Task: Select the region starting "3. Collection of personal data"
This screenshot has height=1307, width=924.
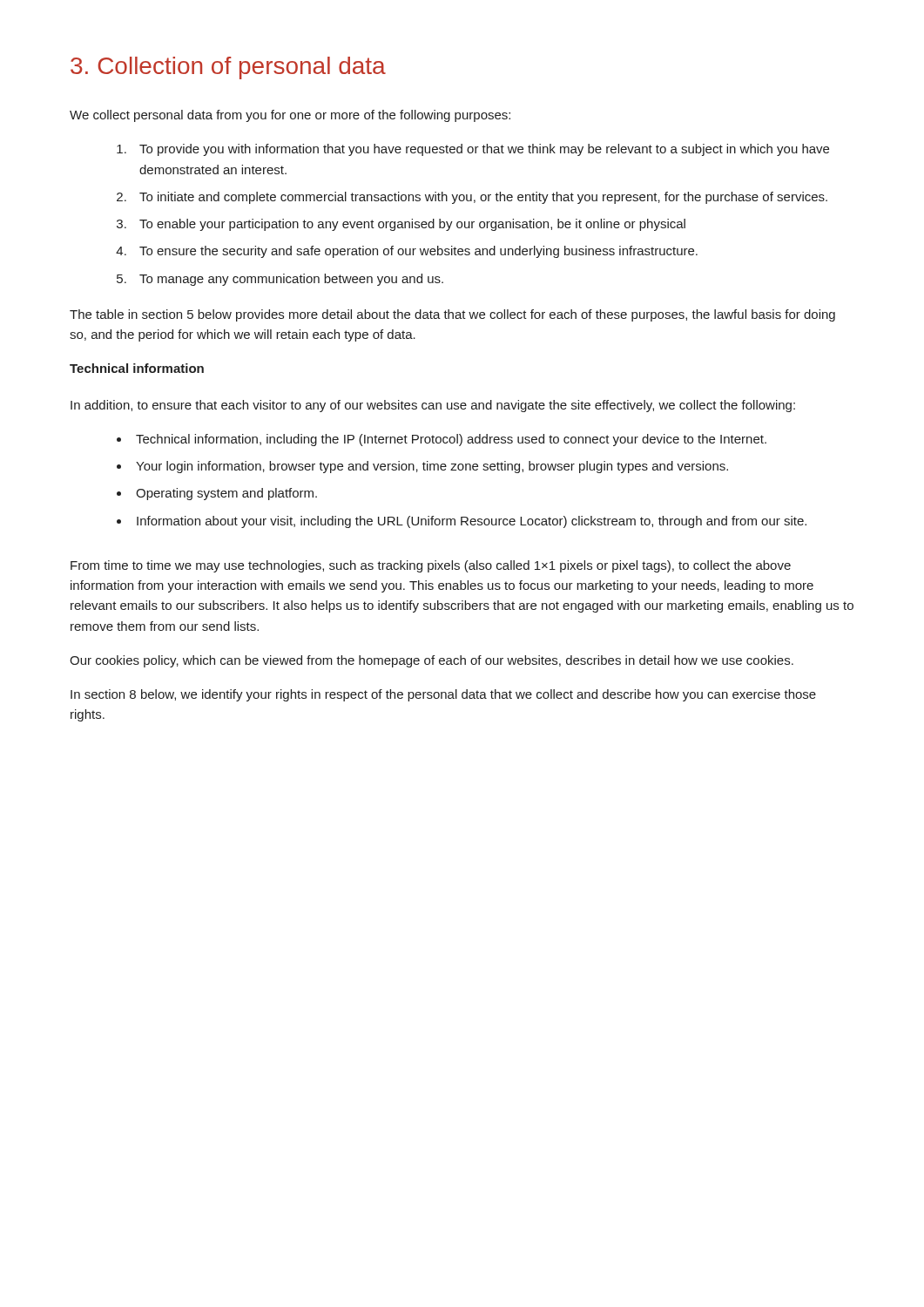Action: (x=228, y=68)
